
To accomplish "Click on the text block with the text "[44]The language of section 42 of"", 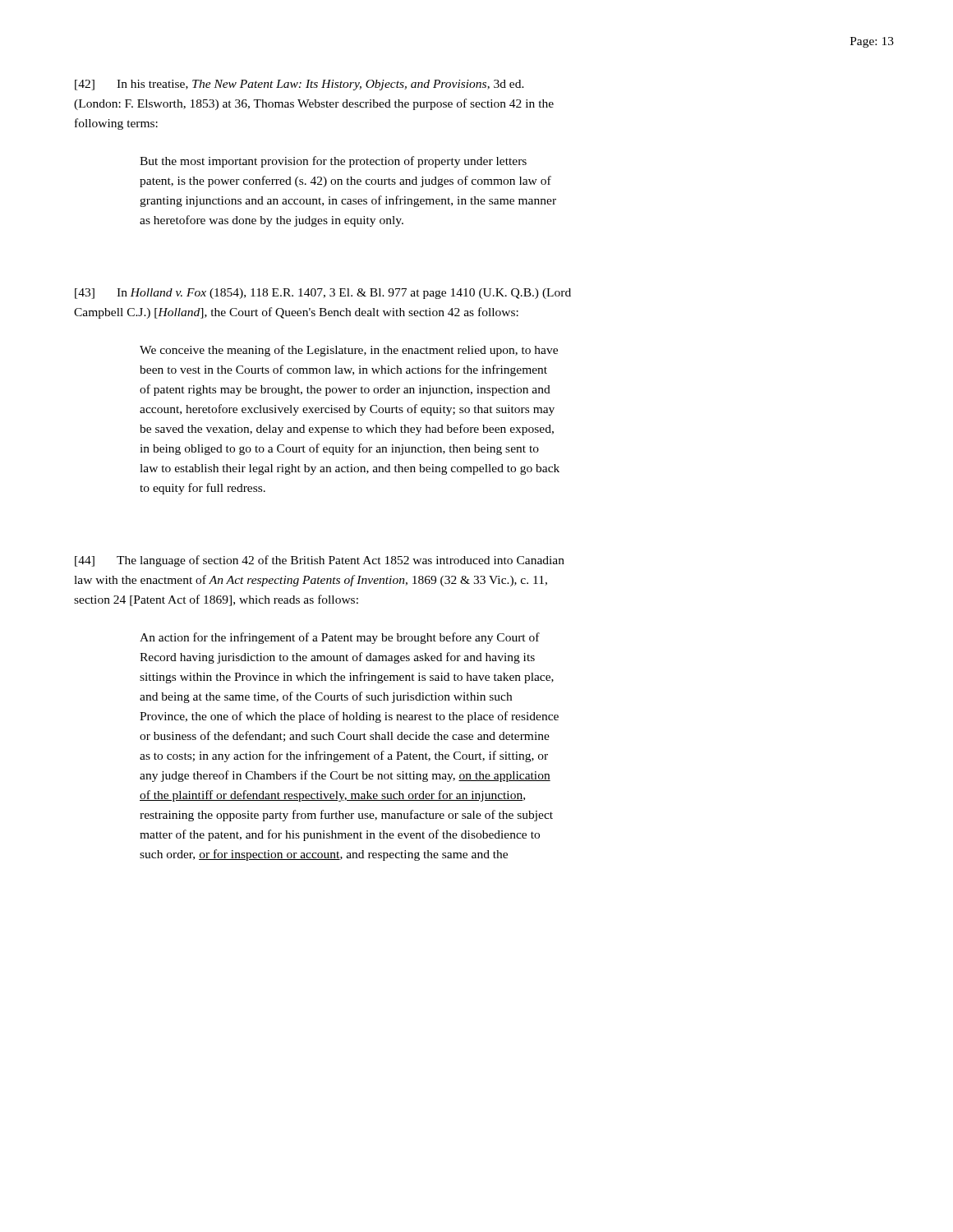I will [476, 560].
